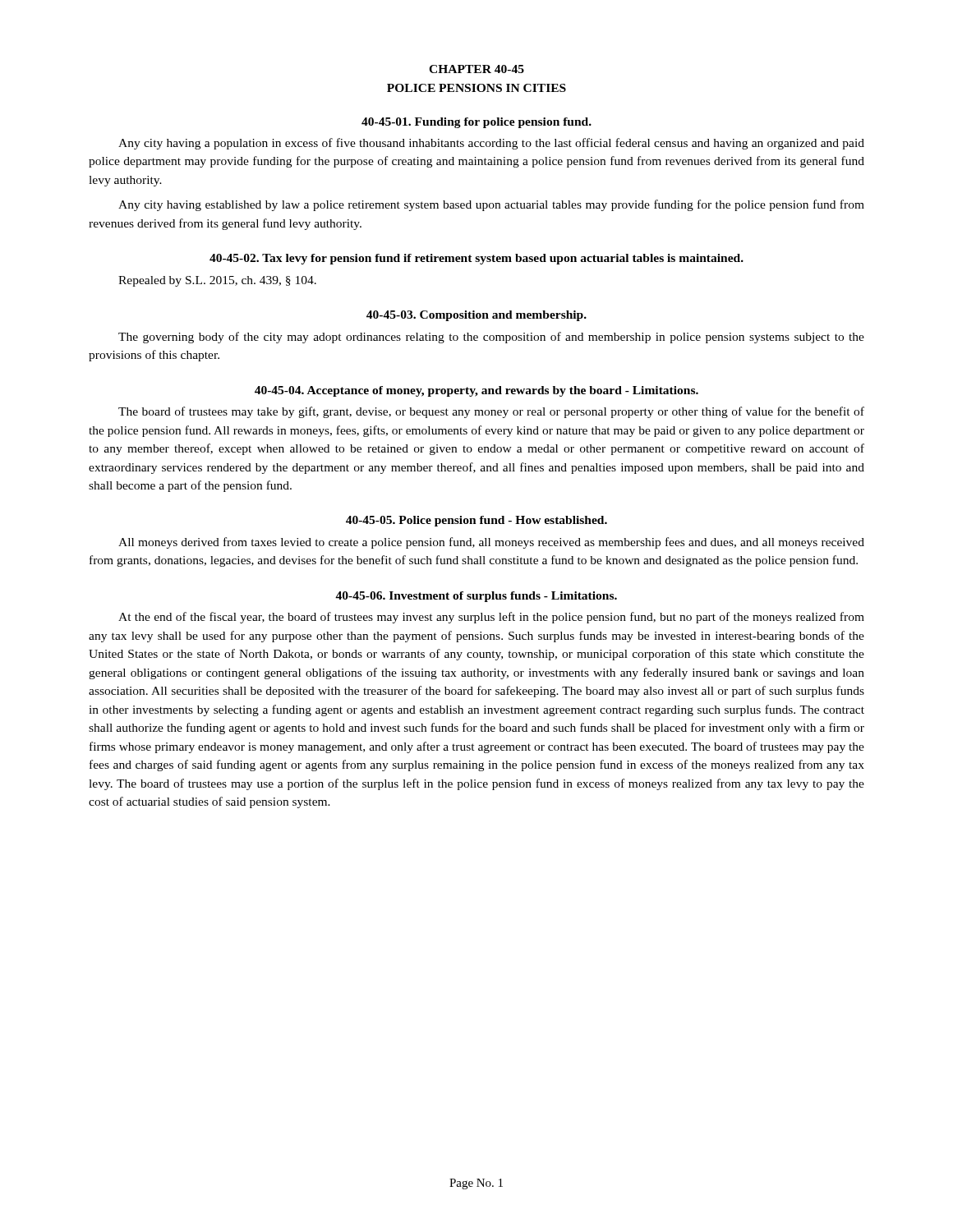This screenshot has width=953, height=1232.
Task: Point to the block beginning "All moneys derived from taxes levied"
Action: coord(476,551)
